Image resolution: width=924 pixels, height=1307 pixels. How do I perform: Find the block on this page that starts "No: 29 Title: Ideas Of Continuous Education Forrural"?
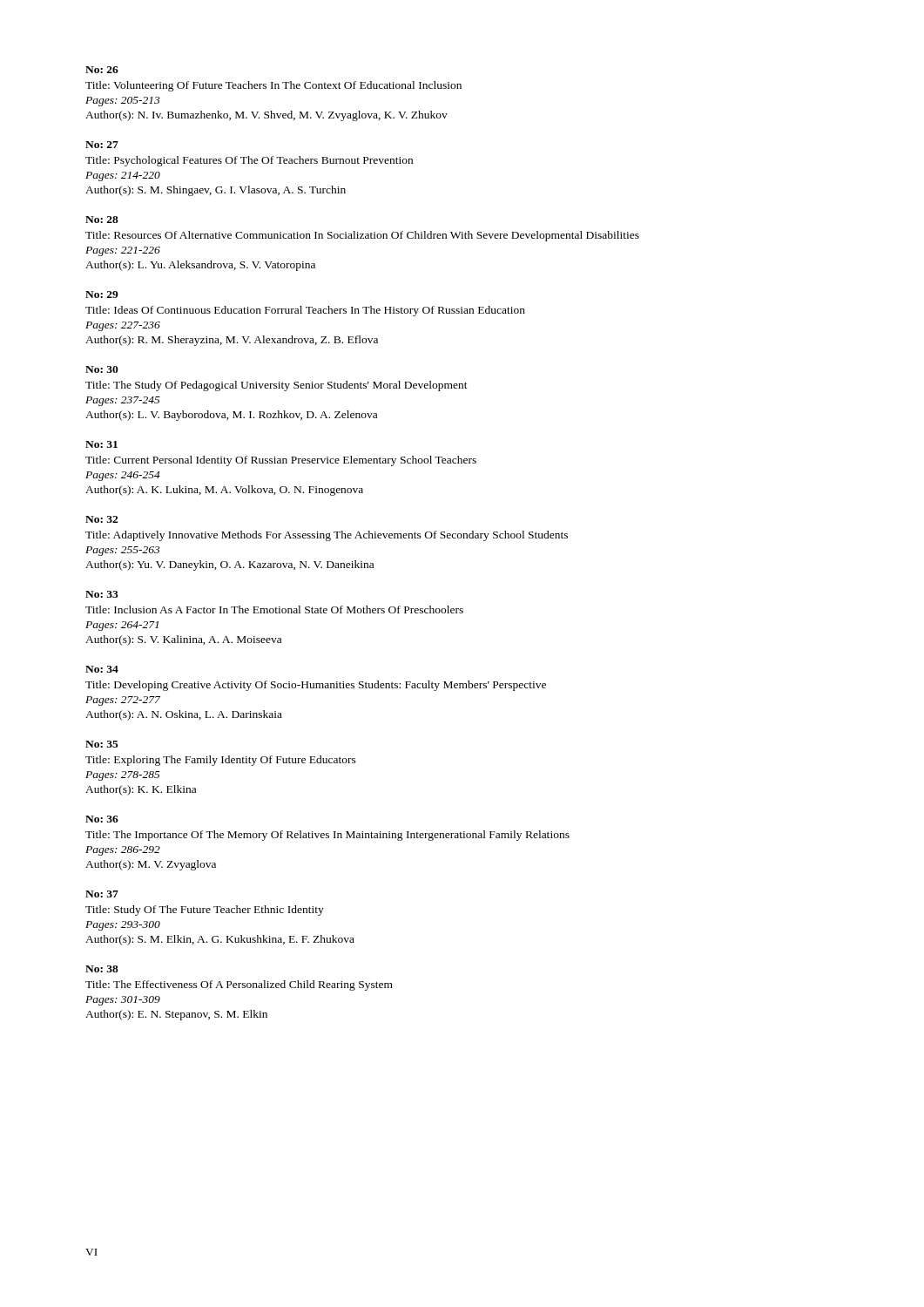point(462,317)
